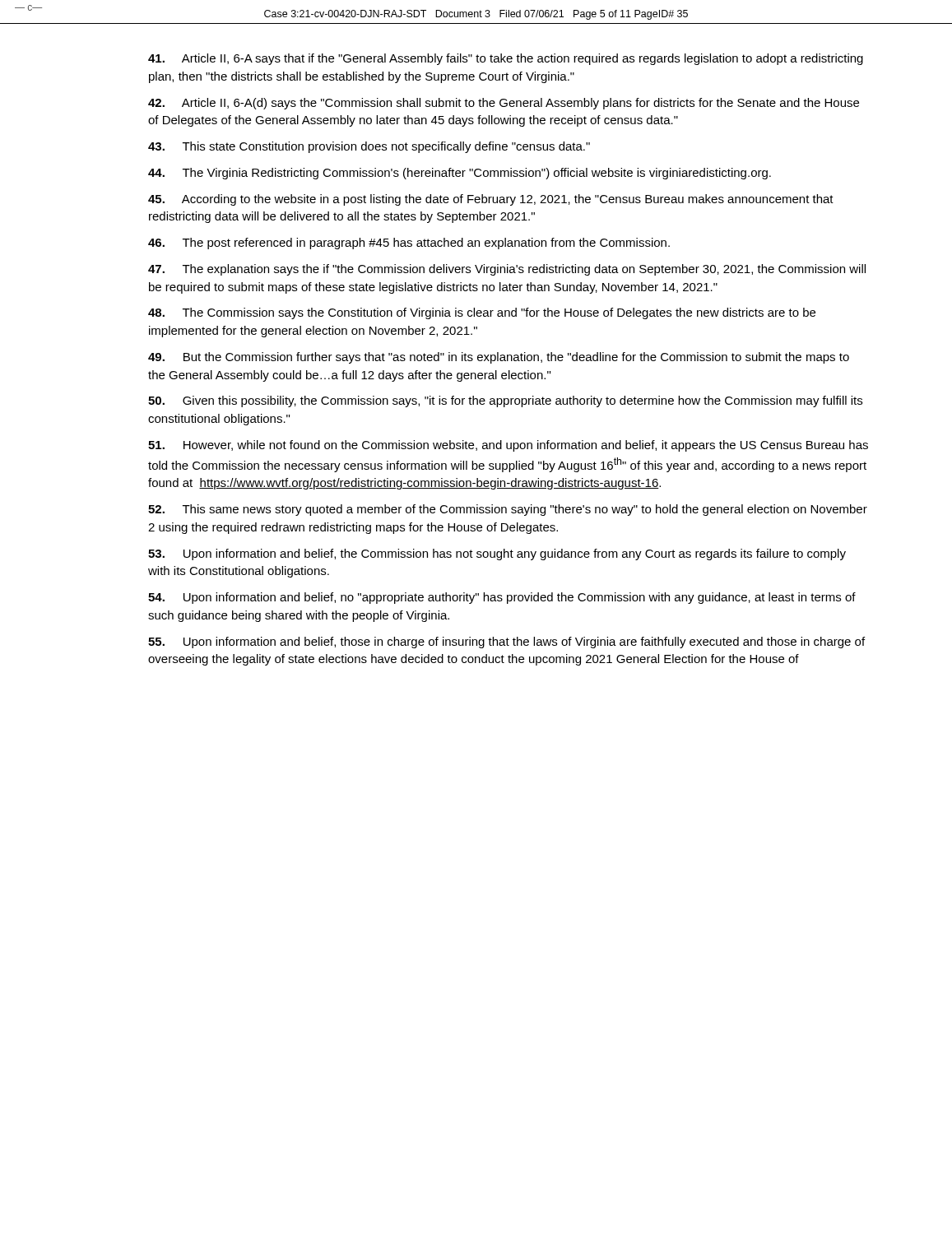Locate the list item with the text "55. Upon information and belief, those"
Viewport: 952px width, 1234px height.
pos(507,650)
